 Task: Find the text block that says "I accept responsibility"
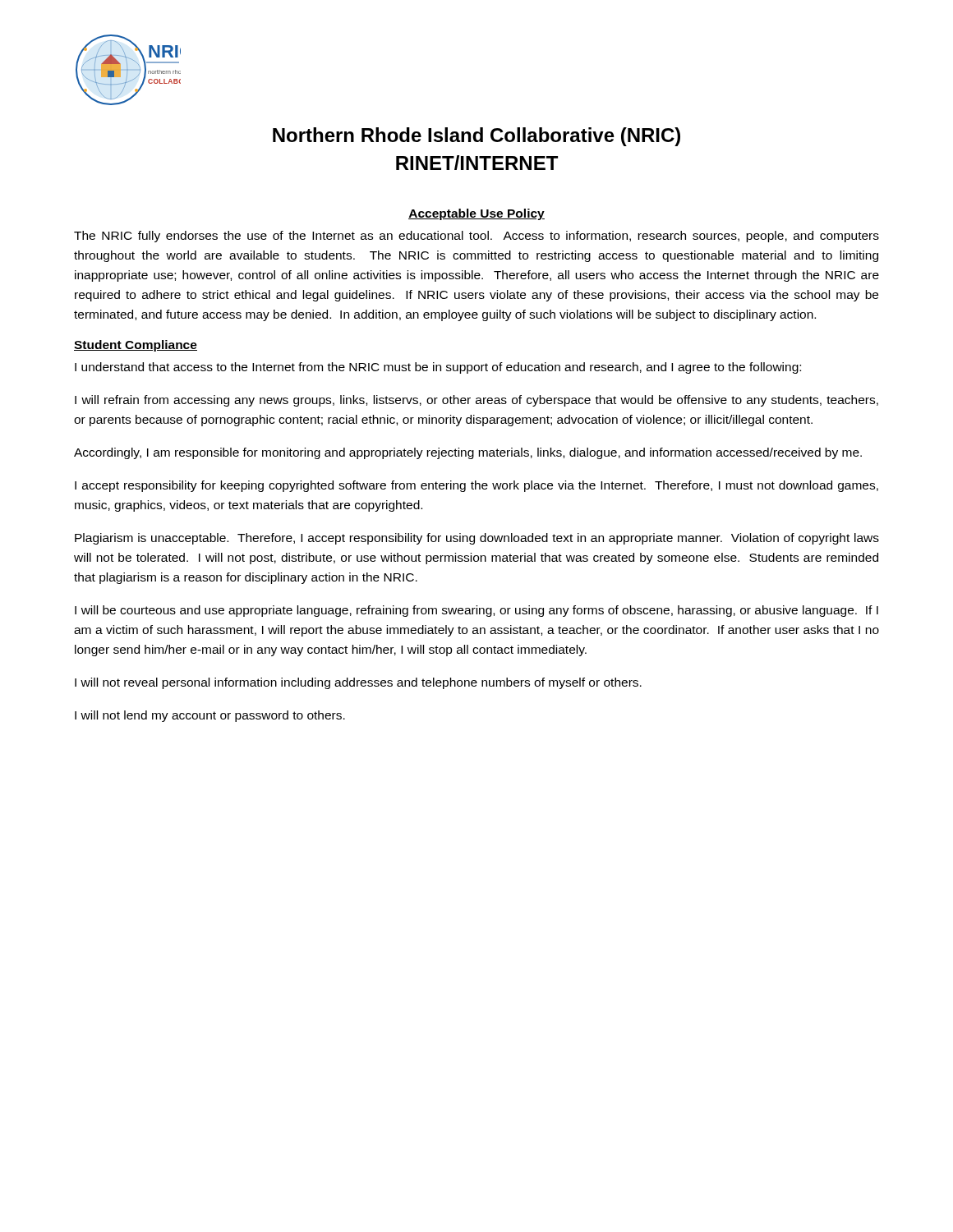476,495
